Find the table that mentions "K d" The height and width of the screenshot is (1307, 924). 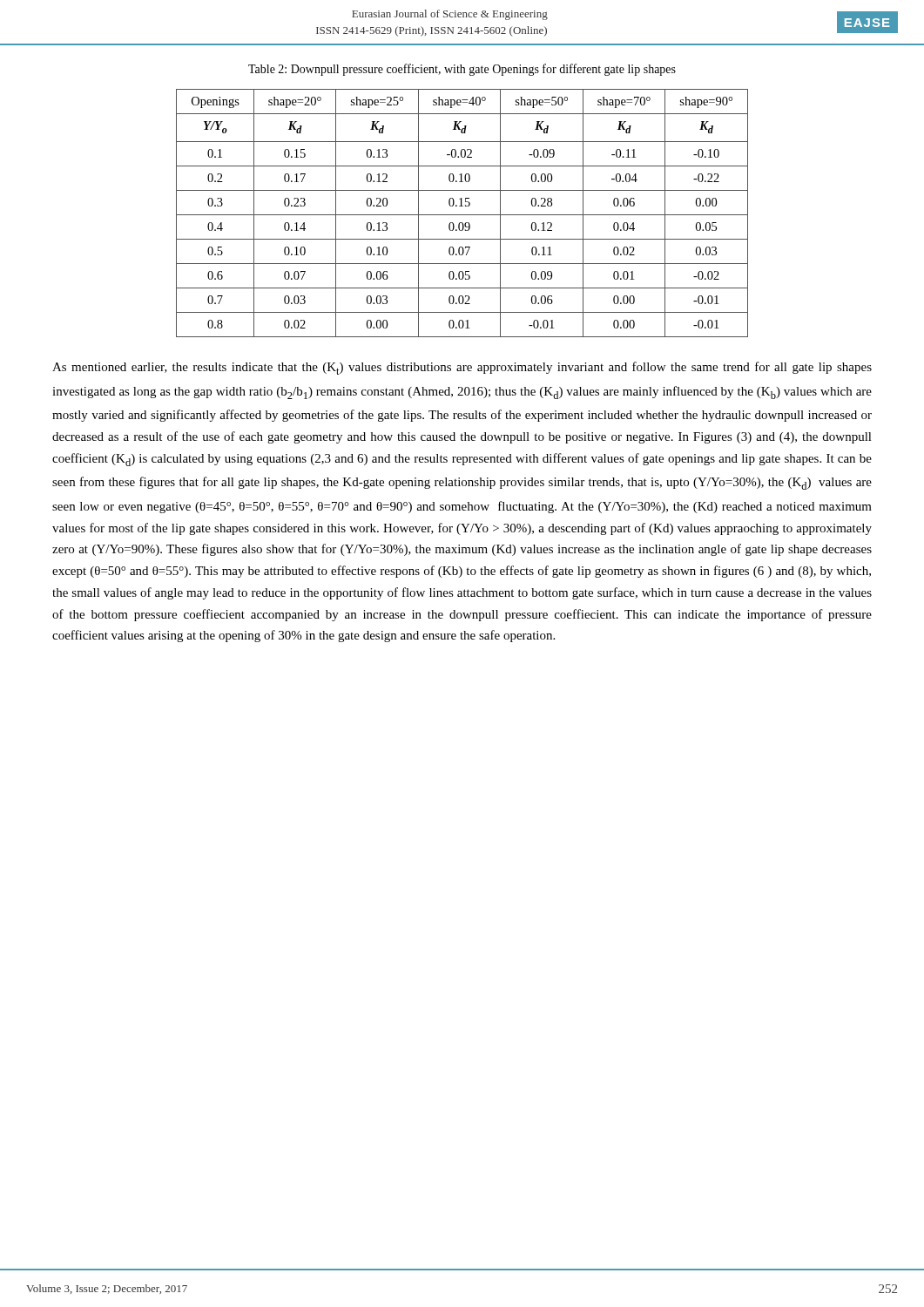pyautogui.click(x=462, y=213)
